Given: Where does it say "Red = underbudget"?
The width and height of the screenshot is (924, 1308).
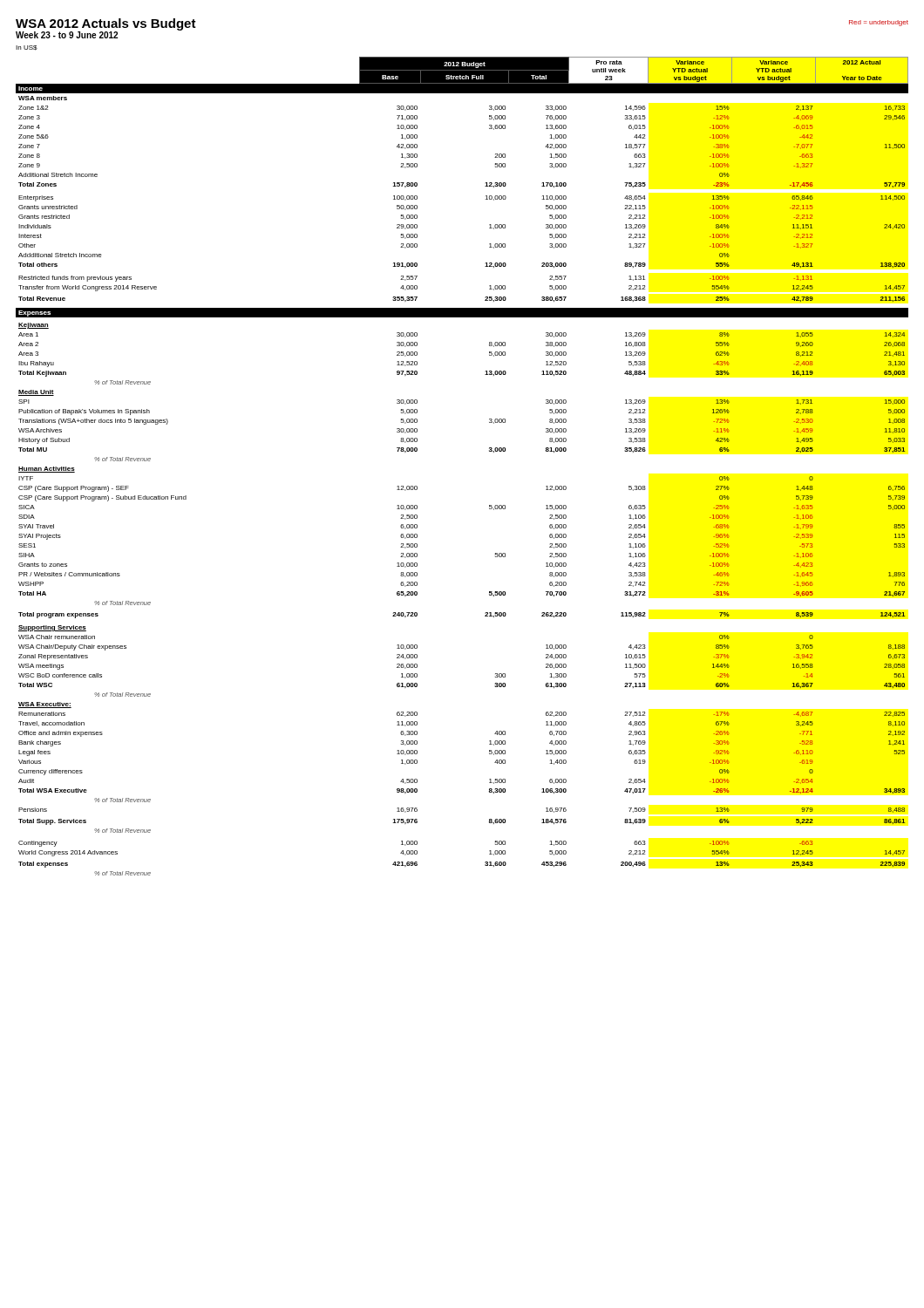Looking at the screenshot, I should [x=878, y=22].
